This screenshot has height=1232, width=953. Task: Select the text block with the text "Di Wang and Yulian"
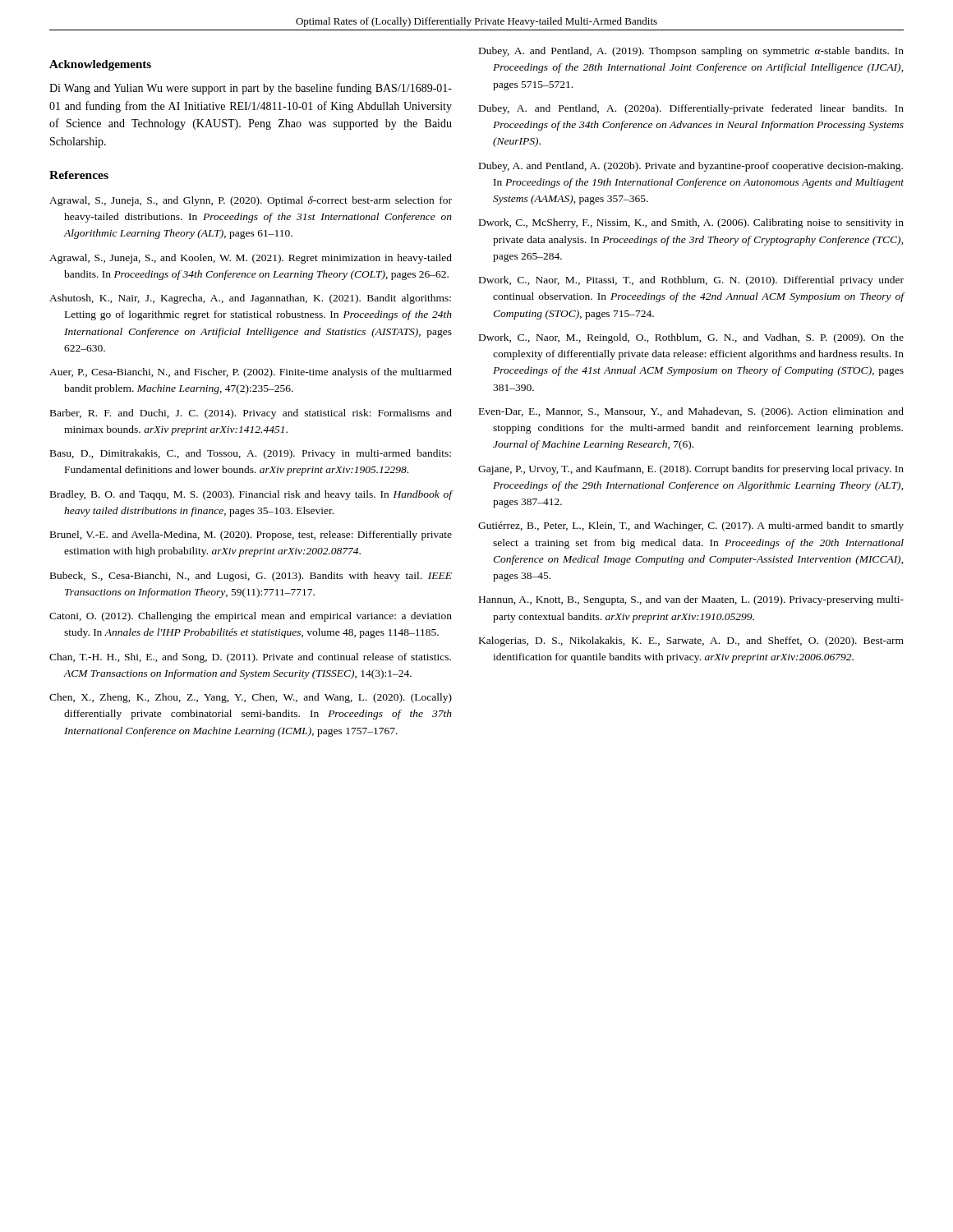pos(251,115)
